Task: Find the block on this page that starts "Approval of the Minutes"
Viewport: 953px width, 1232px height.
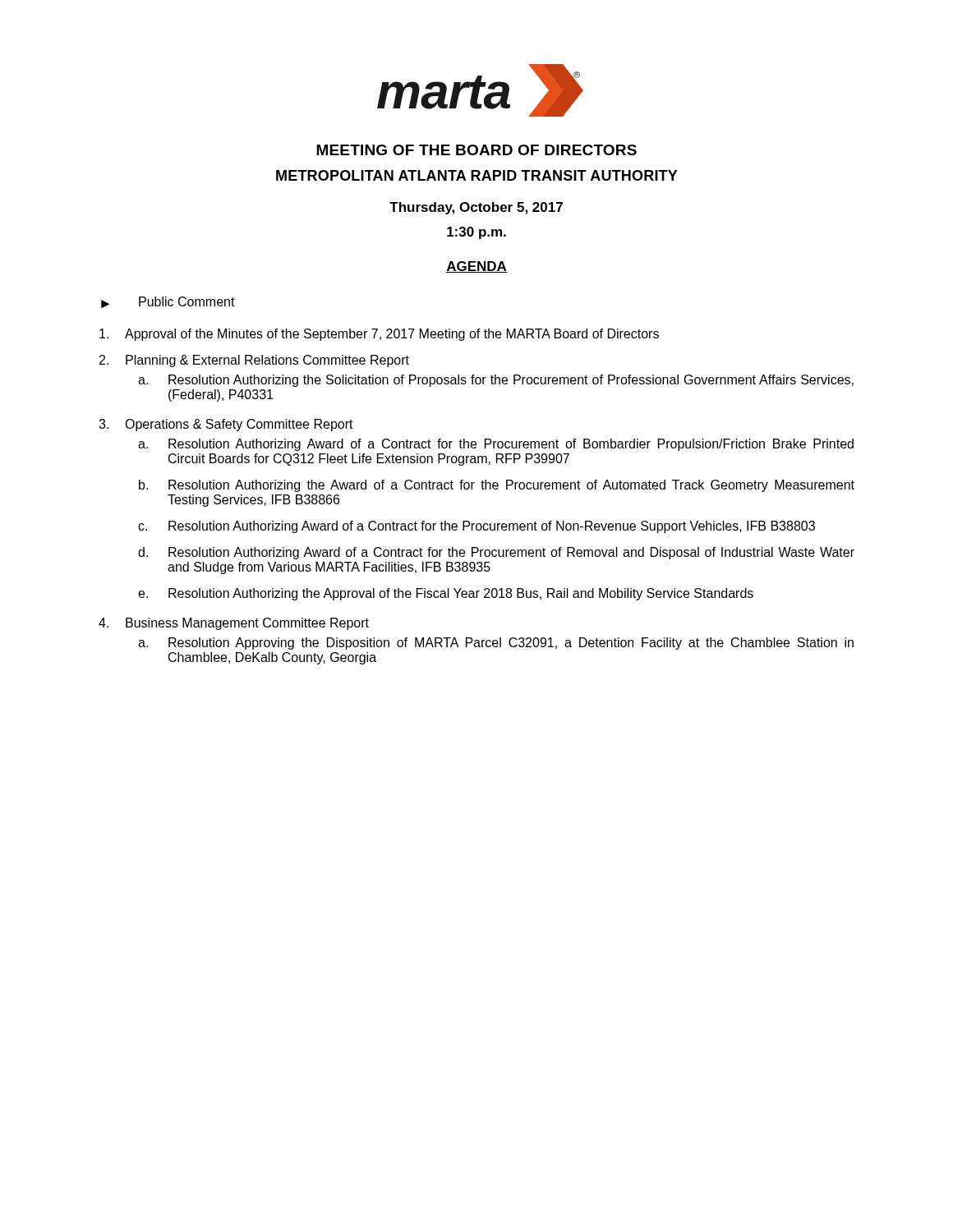Action: (x=476, y=334)
